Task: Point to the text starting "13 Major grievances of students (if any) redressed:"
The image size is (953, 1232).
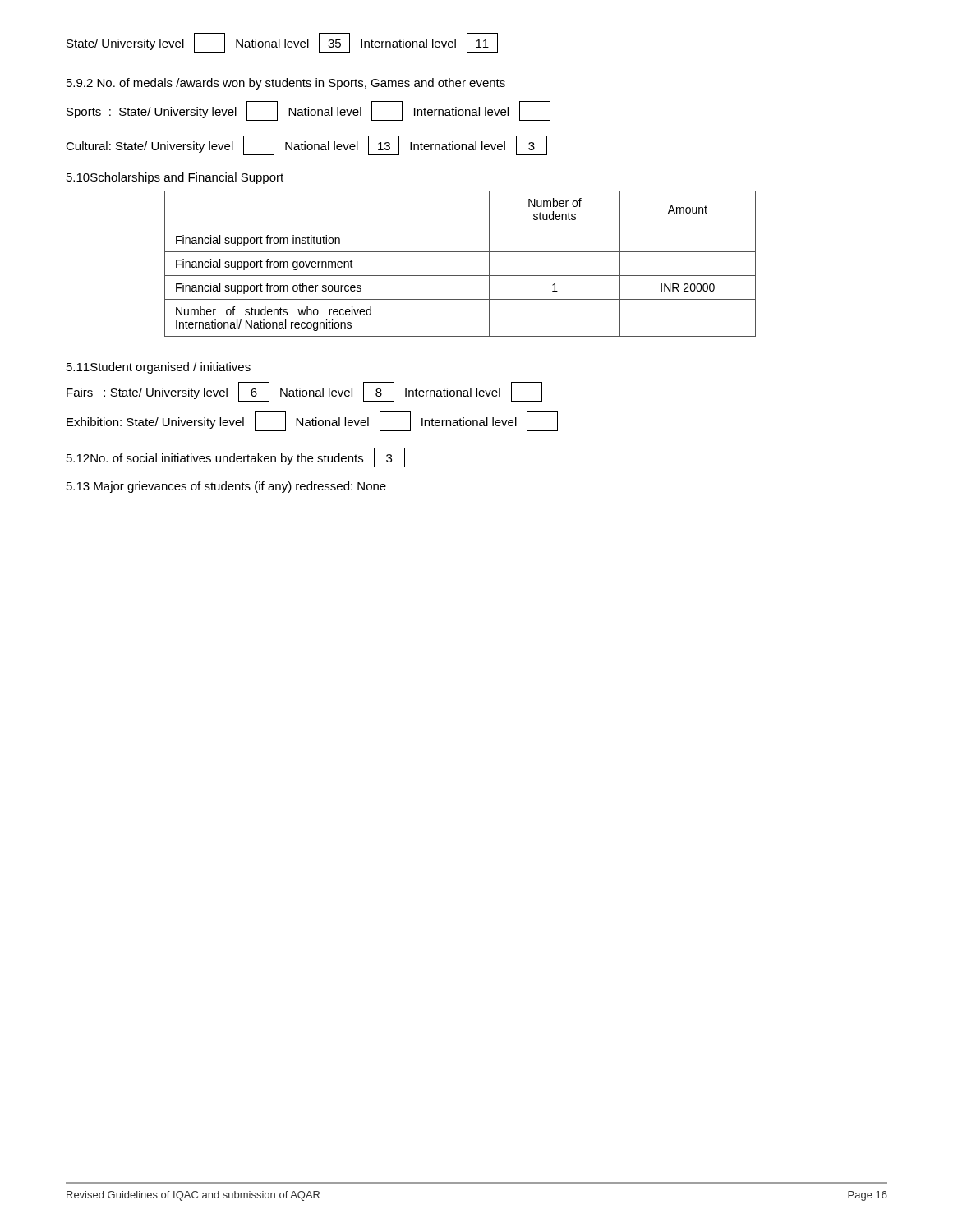Action: (x=226, y=486)
